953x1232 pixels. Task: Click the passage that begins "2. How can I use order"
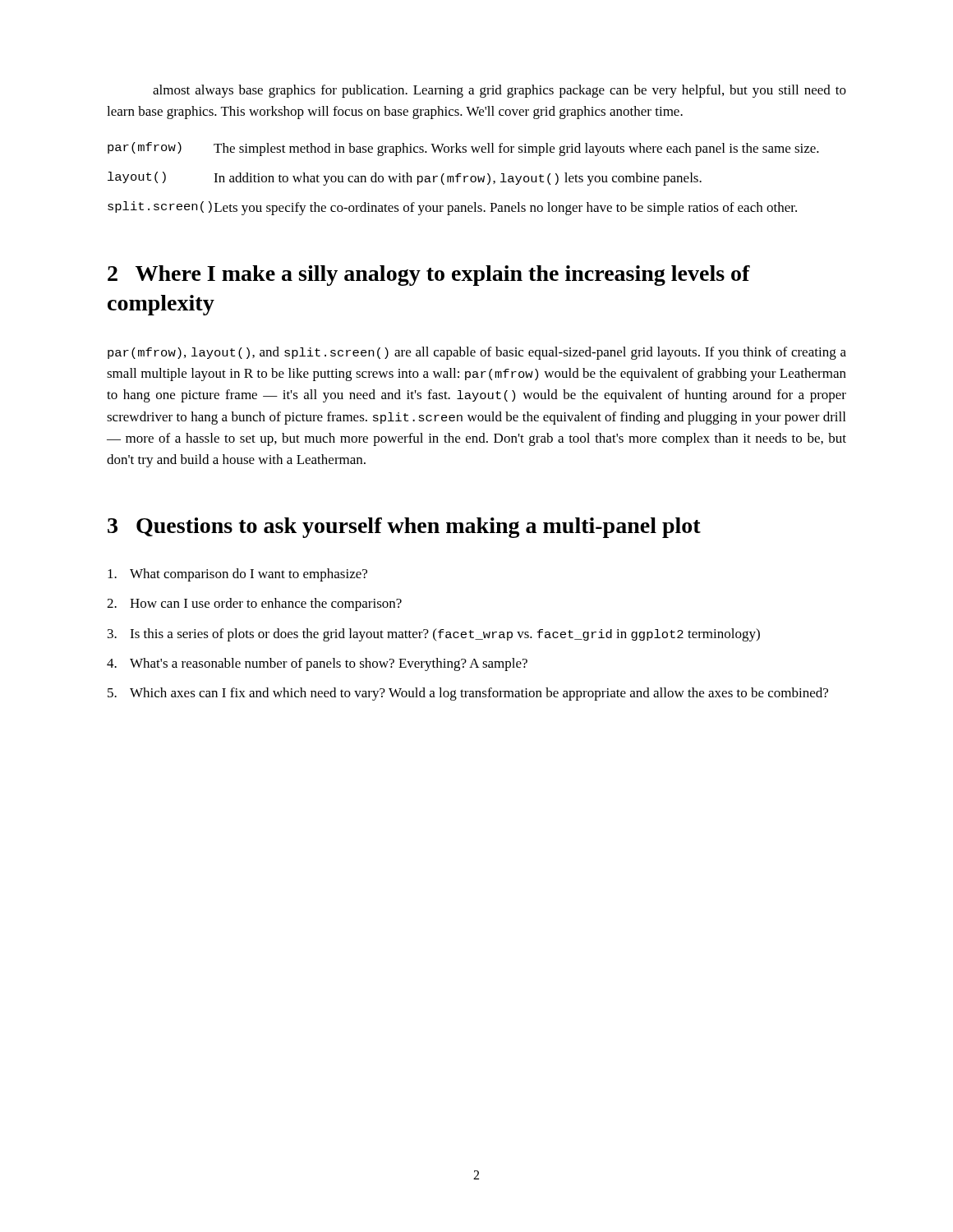254,605
